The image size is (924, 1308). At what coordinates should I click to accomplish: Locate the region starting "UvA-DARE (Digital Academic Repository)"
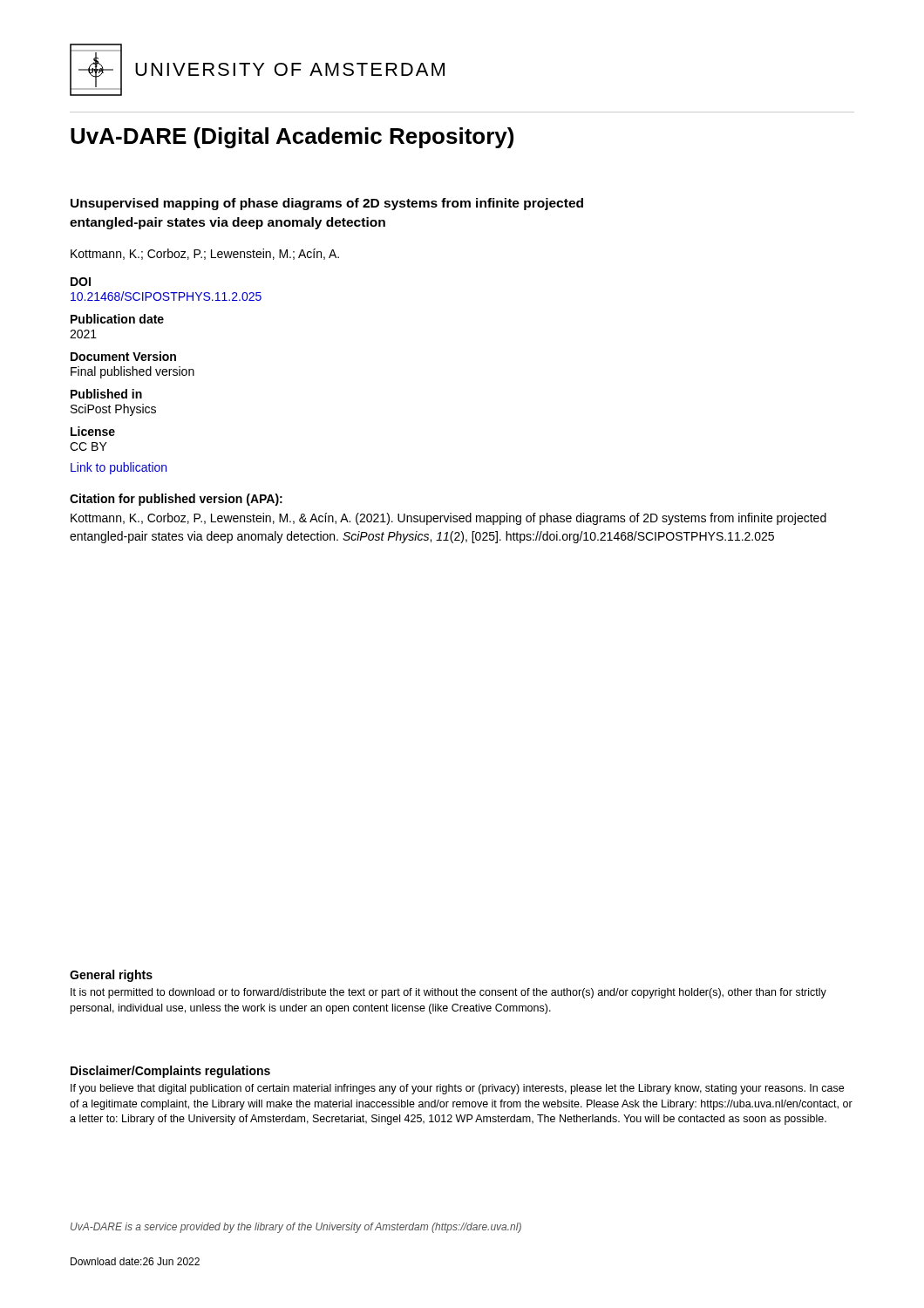click(x=292, y=136)
